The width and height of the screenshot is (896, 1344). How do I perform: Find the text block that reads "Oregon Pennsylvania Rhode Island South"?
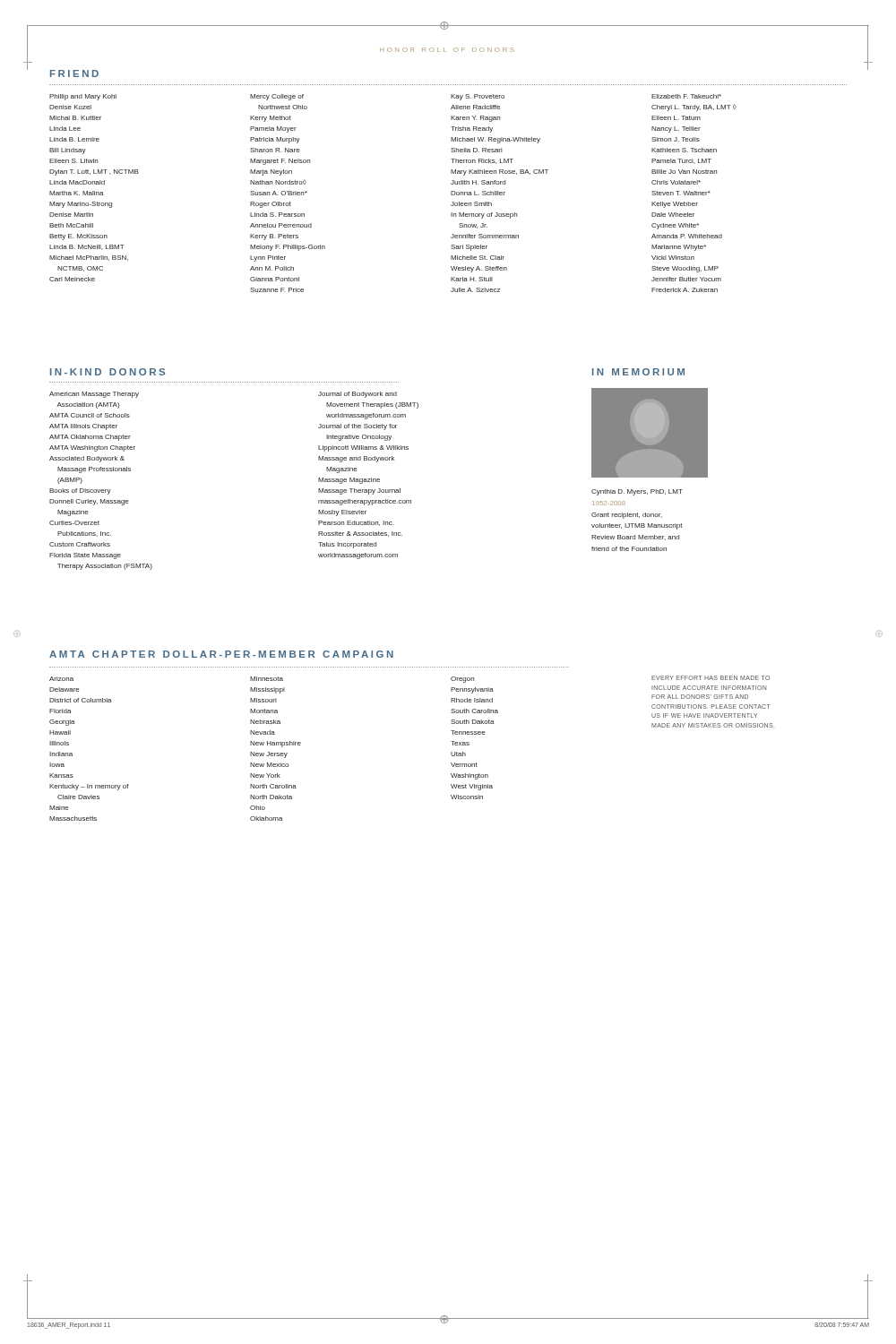coord(462,680)
